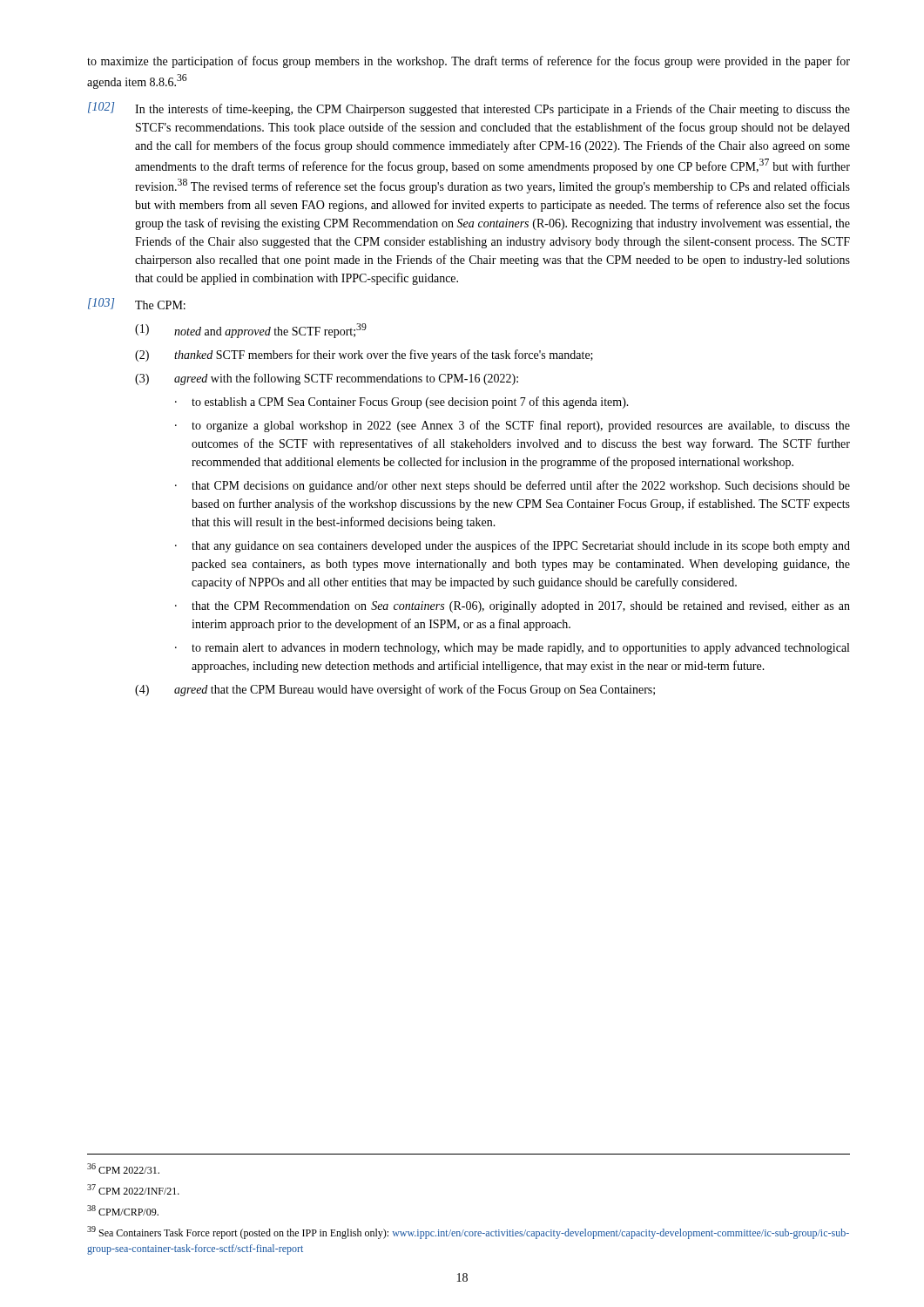Screen dimensions: 1307x924
Task: Find the footnote that says "39 Sea Containers Task Force"
Action: 468,1239
